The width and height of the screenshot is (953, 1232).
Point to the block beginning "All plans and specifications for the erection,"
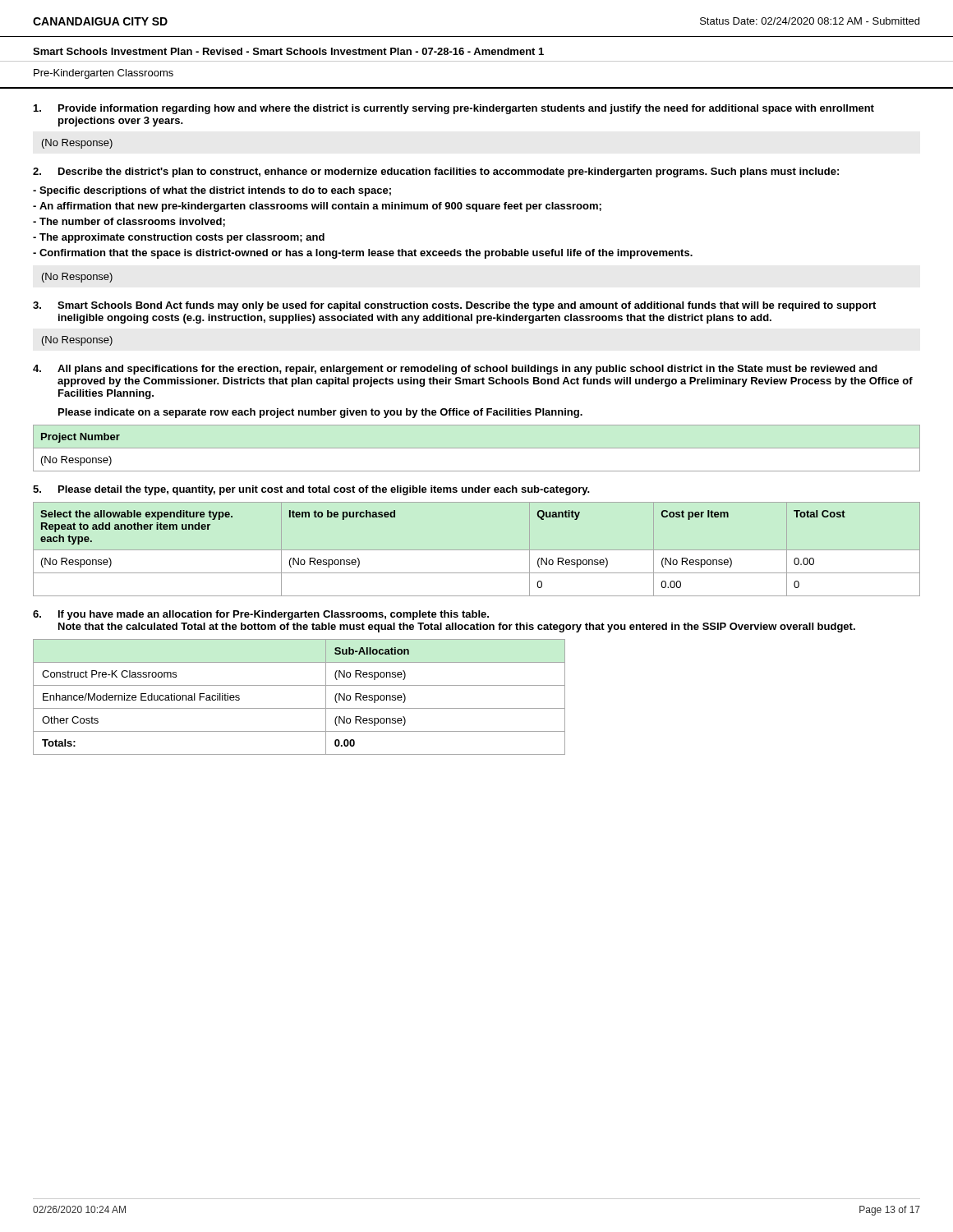(x=476, y=417)
